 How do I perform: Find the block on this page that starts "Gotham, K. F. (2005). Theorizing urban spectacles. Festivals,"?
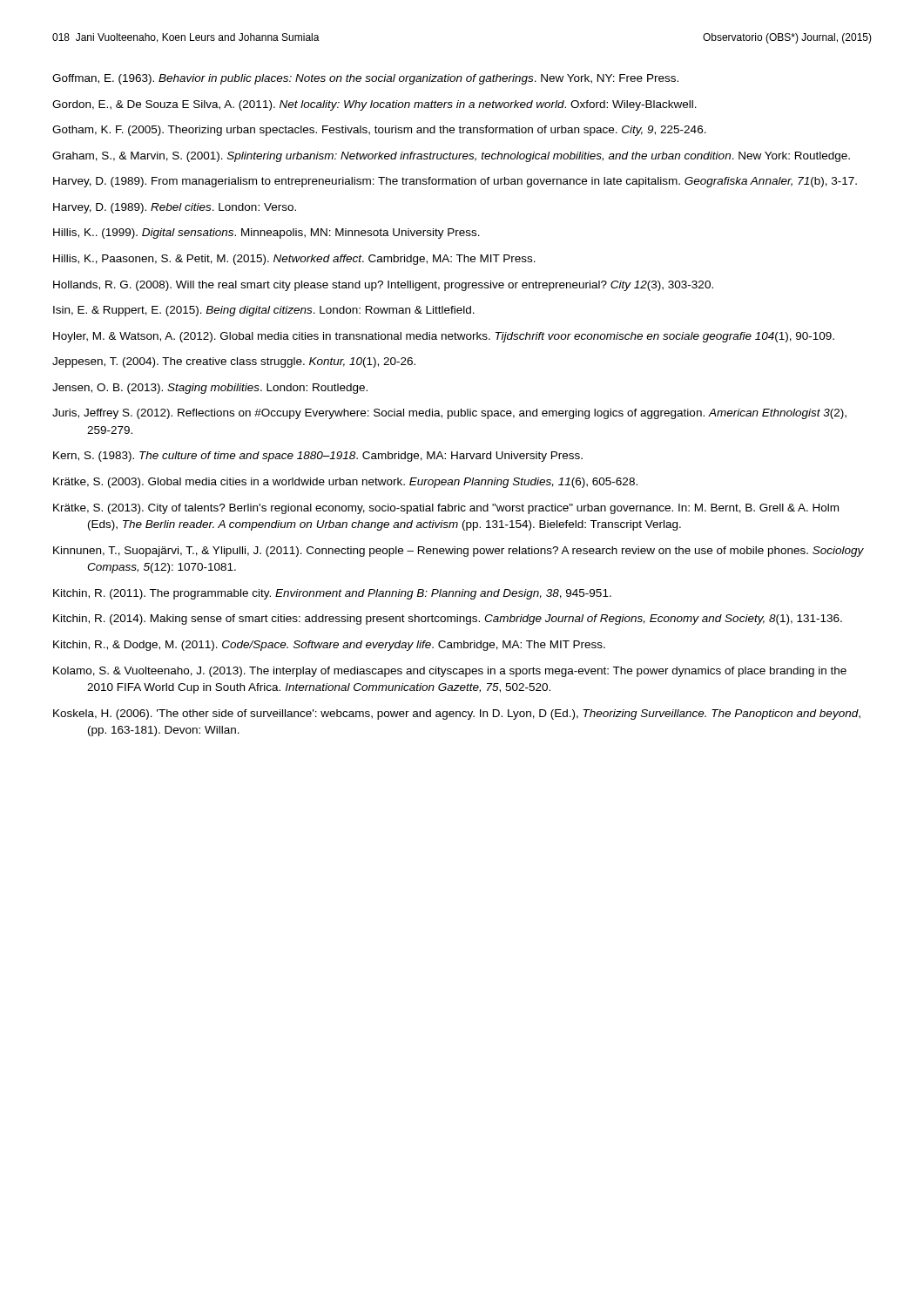pos(379,130)
